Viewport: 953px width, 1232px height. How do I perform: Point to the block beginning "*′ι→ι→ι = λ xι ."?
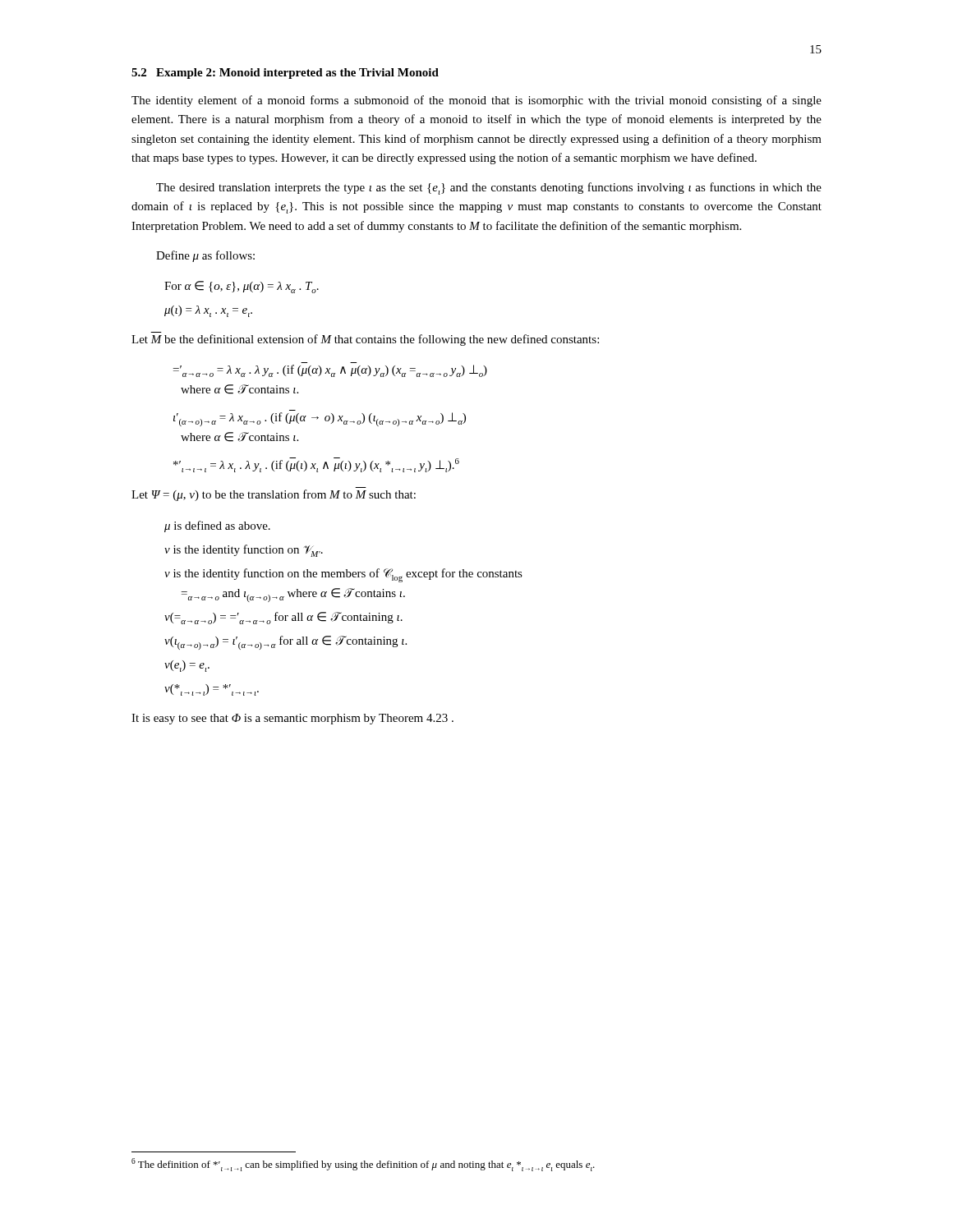316,465
